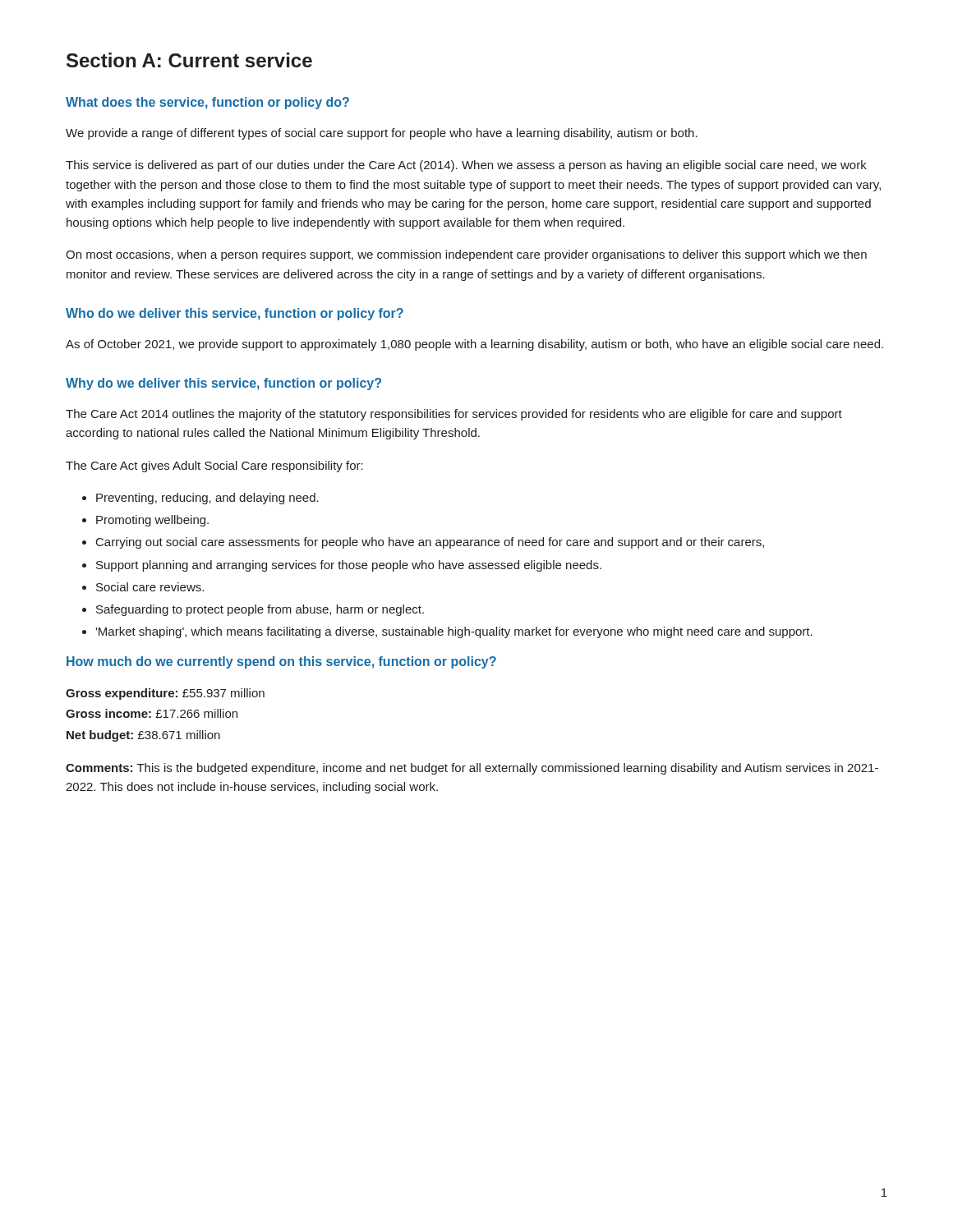953x1232 pixels.
Task: Click on the element starting "Social care reviews."
Action: (150, 587)
